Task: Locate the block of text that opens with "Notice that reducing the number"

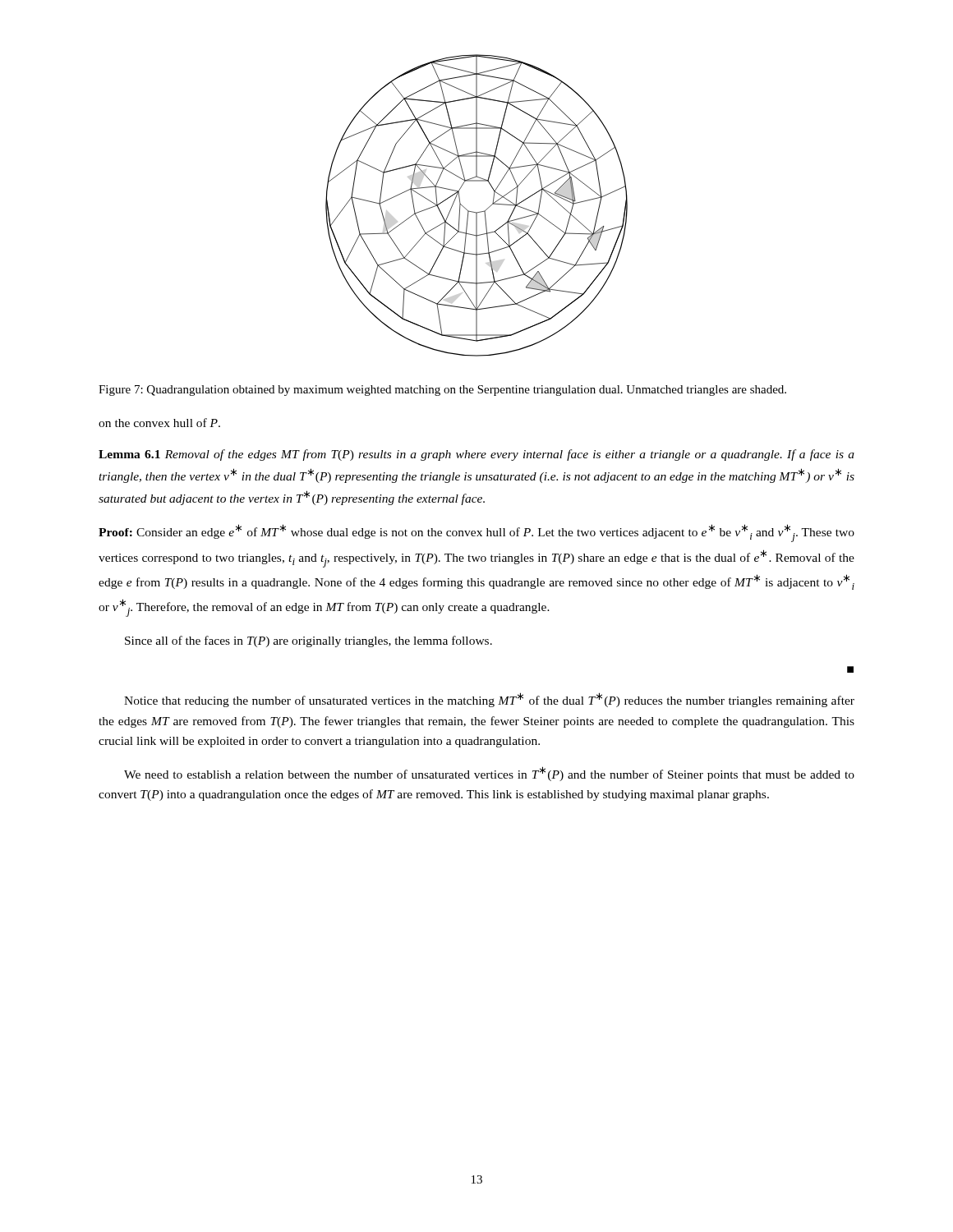Action: [476, 719]
